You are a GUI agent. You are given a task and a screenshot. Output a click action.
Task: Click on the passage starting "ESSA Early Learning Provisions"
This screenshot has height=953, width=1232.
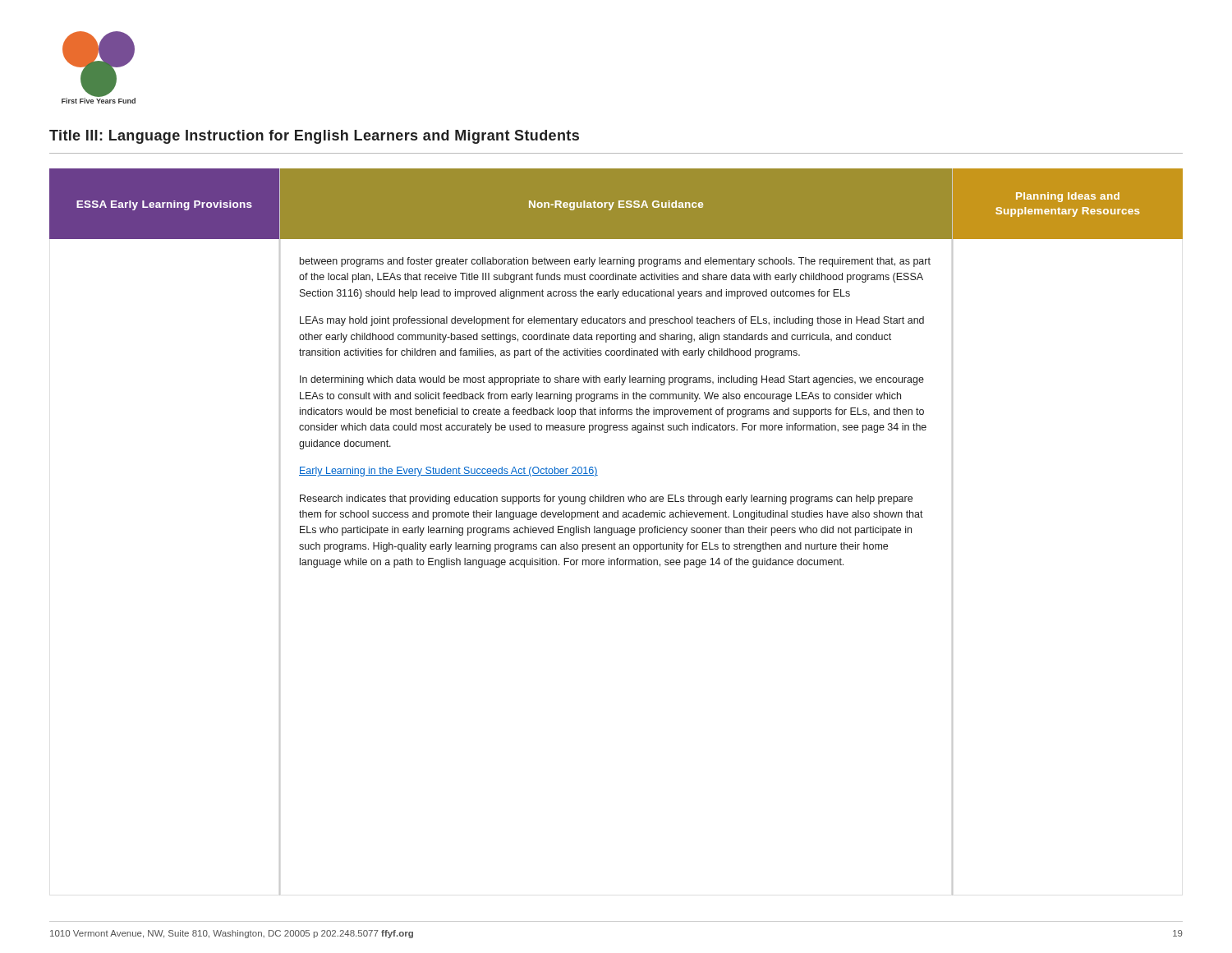tap(164, 204)
